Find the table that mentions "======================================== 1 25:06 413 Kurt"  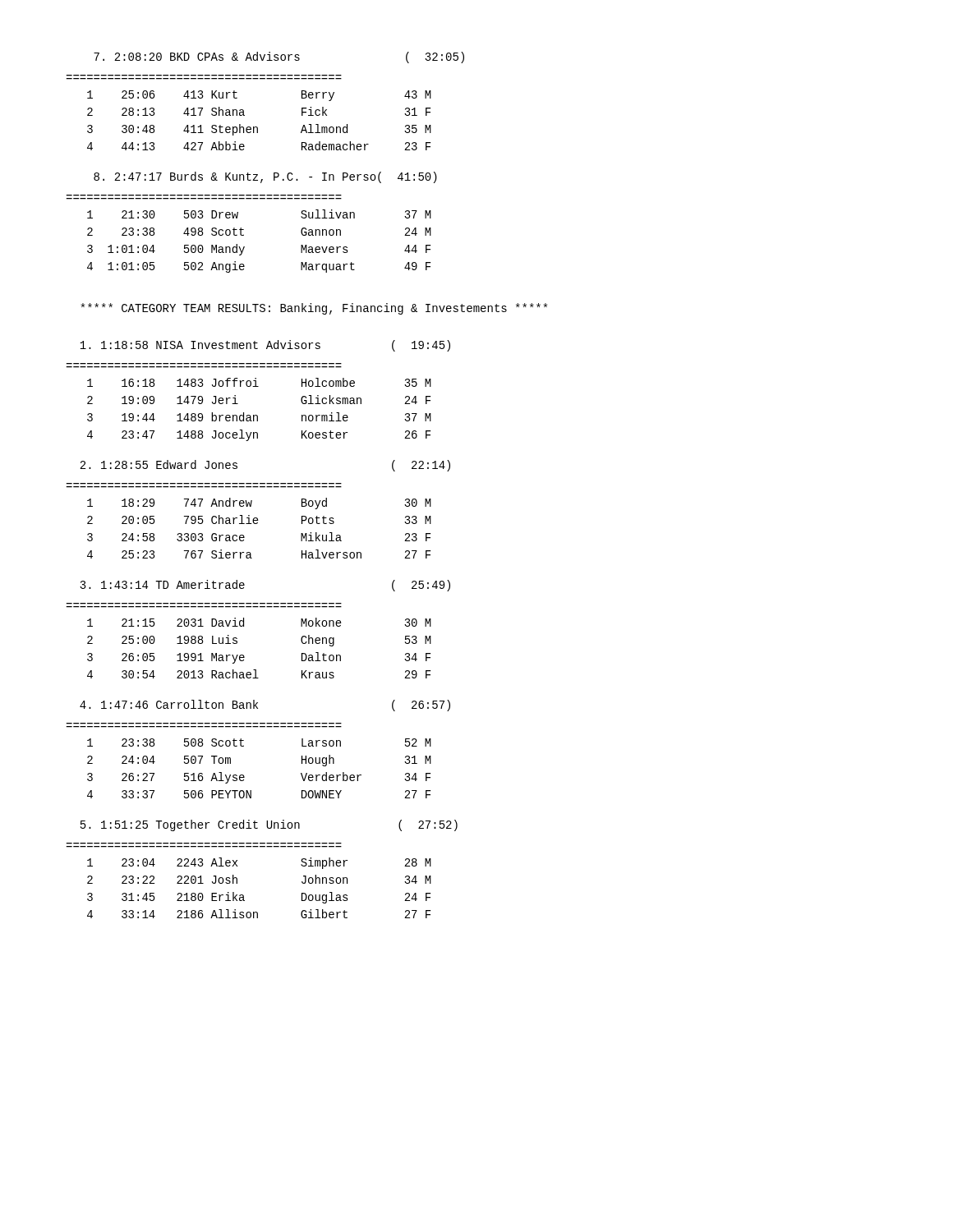coord(476,113)
